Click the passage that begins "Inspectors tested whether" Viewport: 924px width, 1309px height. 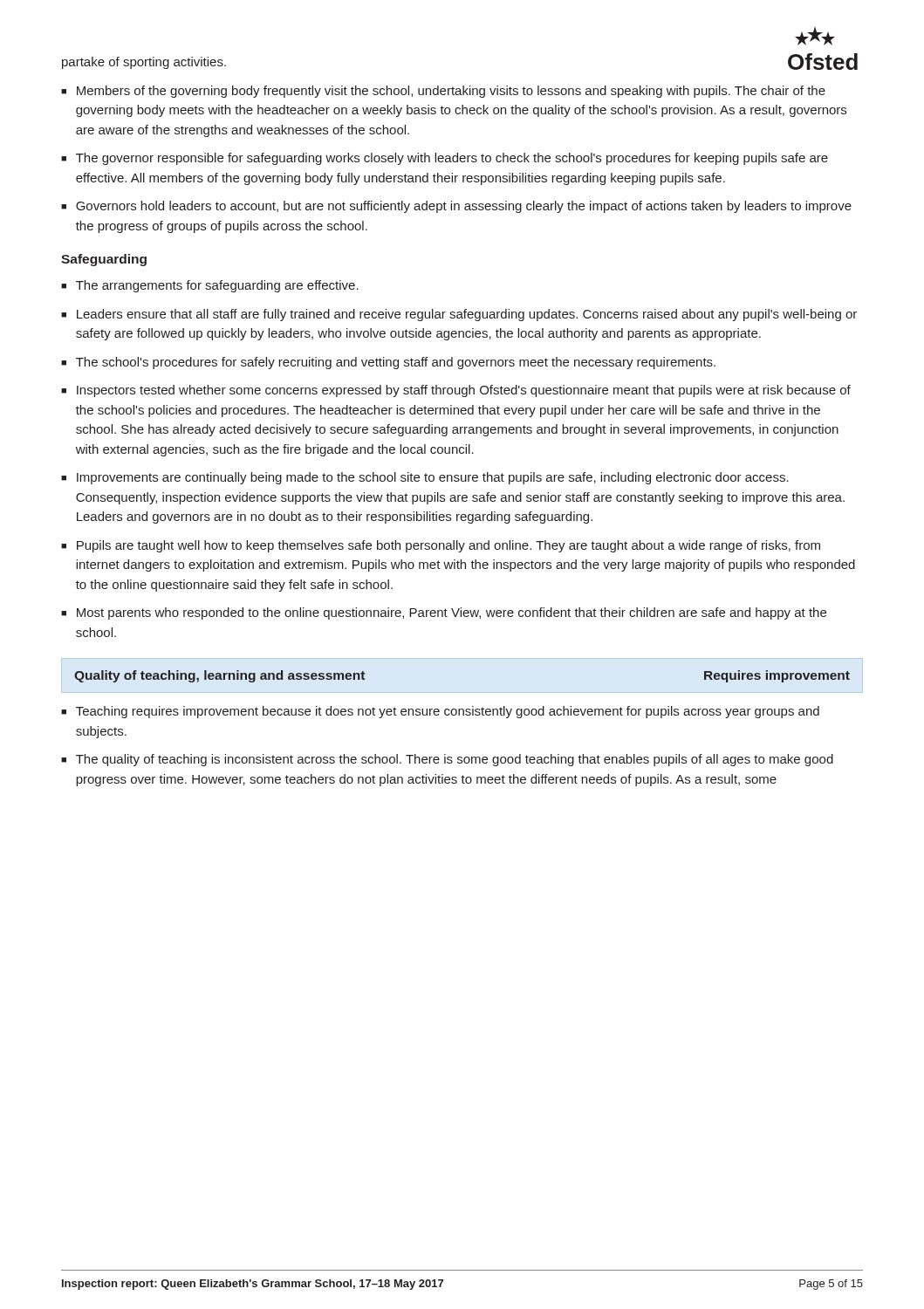pos(463,419)
